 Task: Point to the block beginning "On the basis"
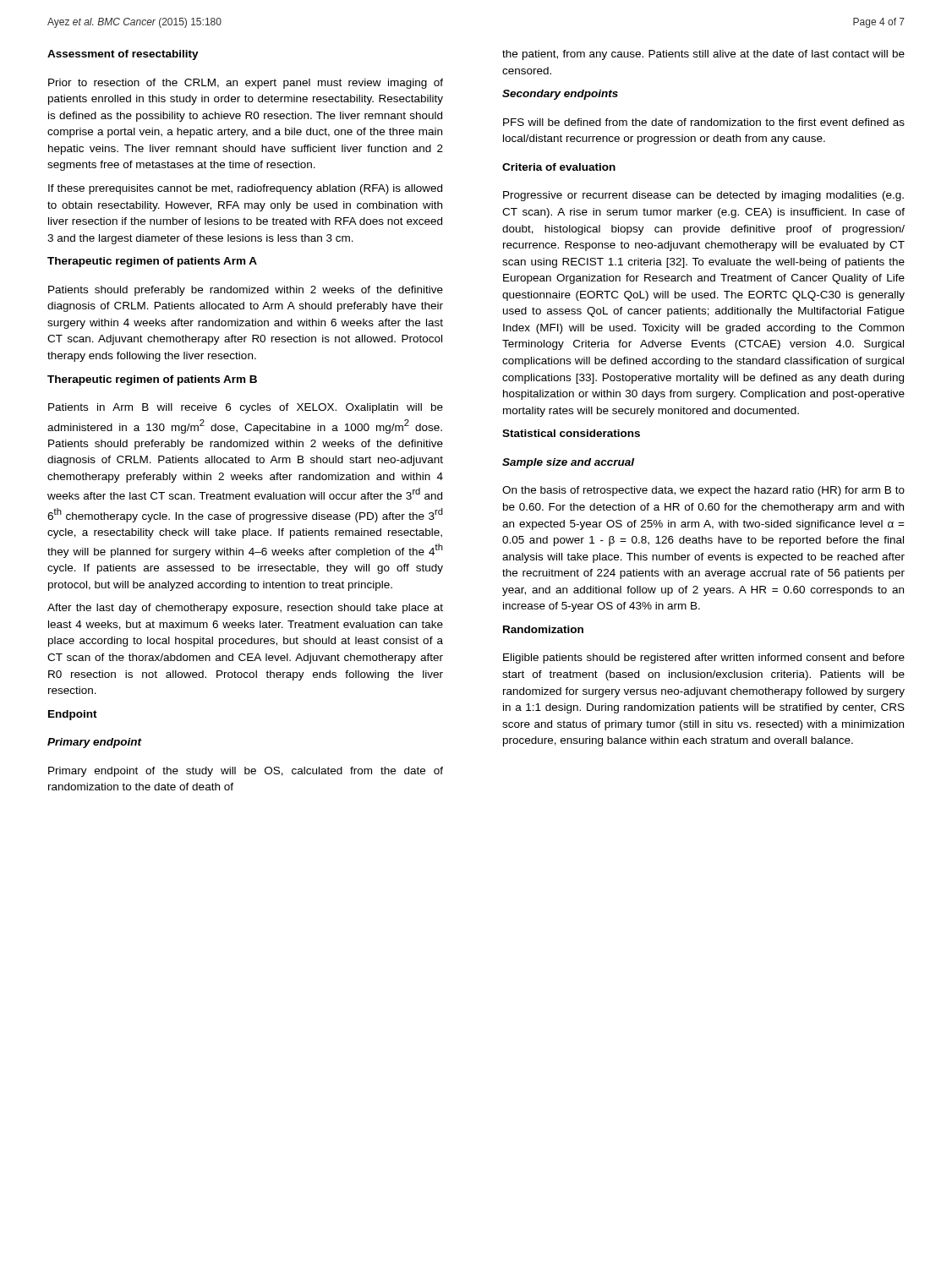703,548
